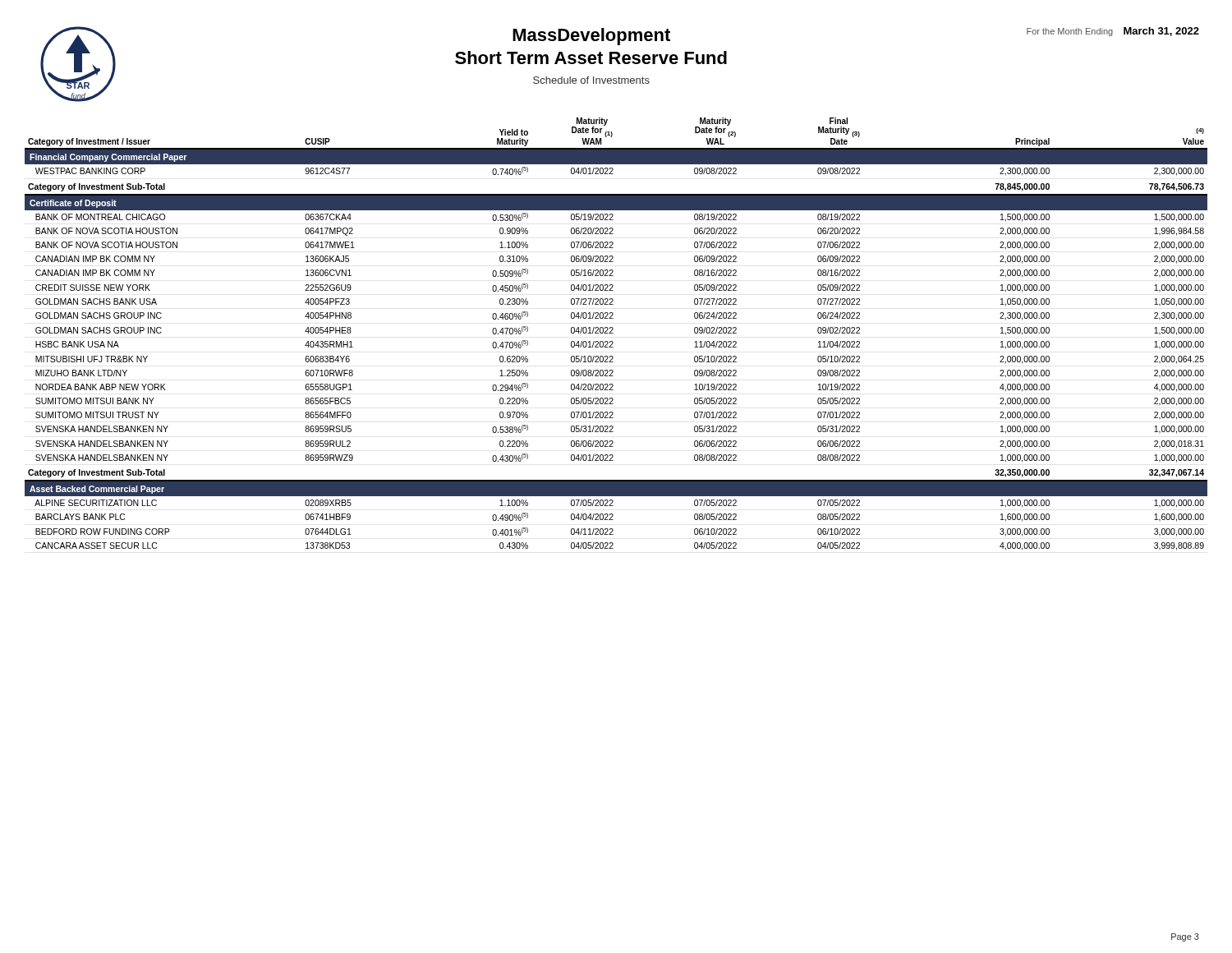
Task: Click where it says "Short Term Asset Reserve Fund"
Action: 591,58
